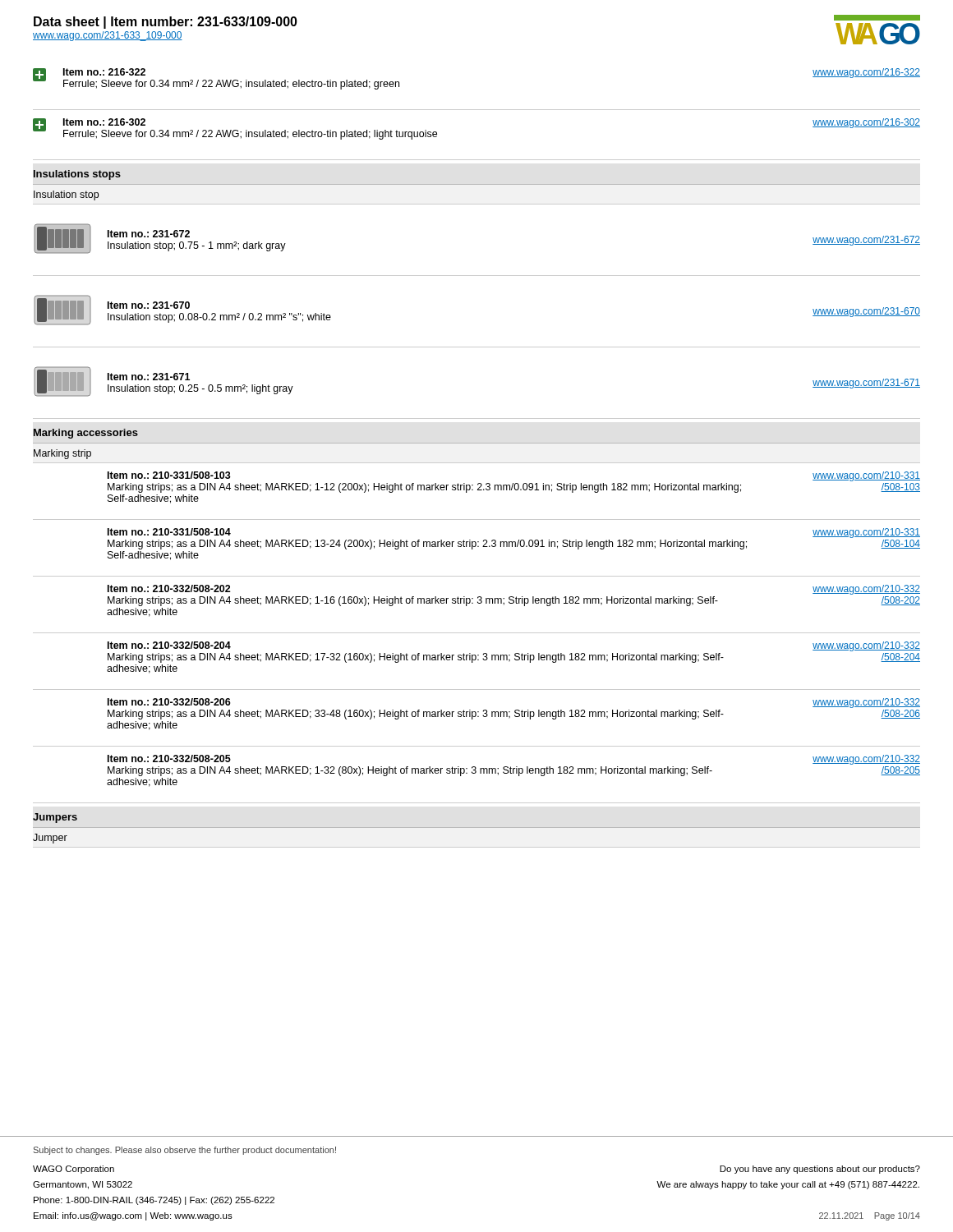Locate the block of text that opens with "Item no.: 210-332/508-205 Marking strips; as"
Image resolution: width=953 pixels, height=1232 pixels.
pos(509,770)
